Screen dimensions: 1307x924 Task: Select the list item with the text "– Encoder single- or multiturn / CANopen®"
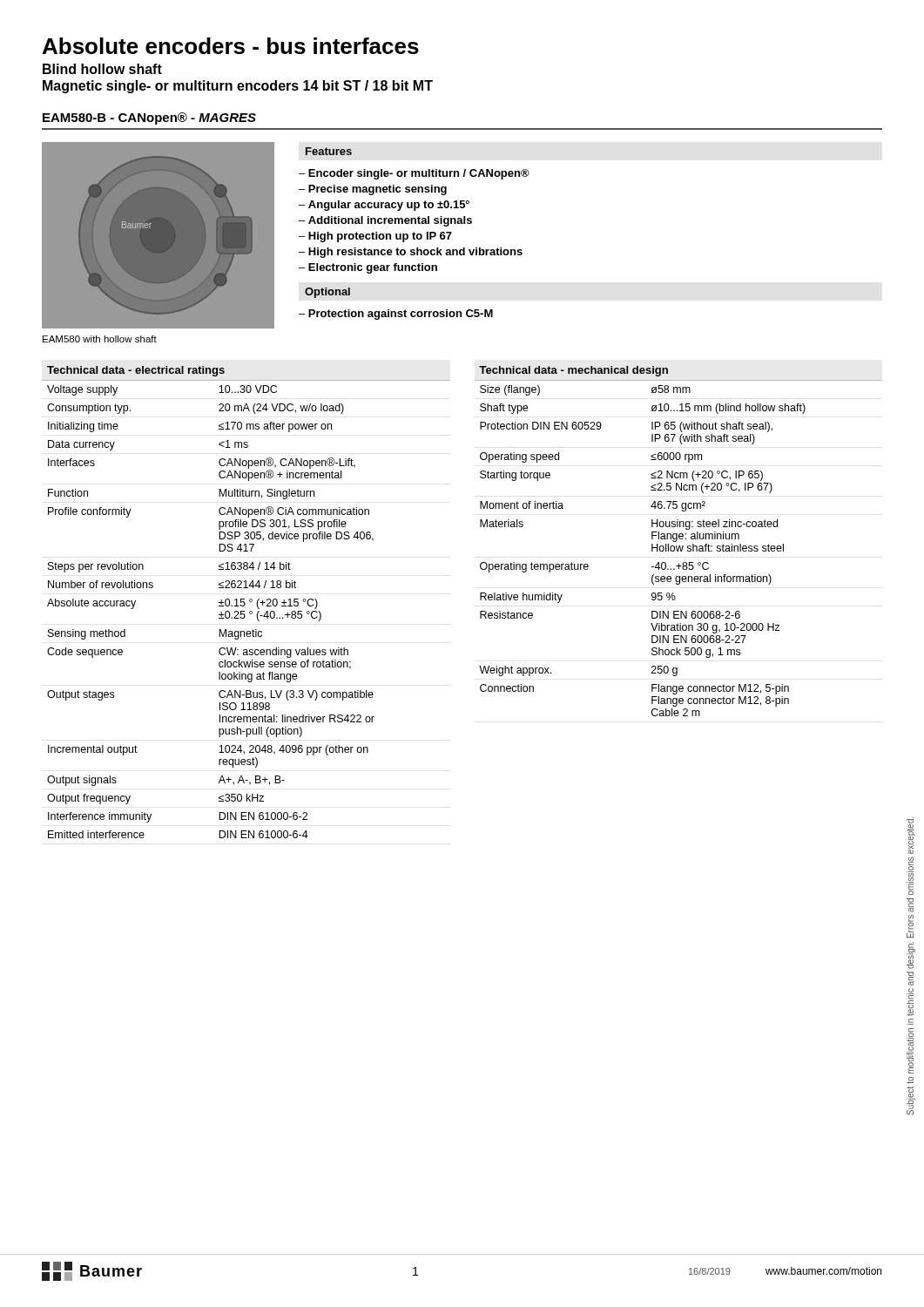point(414,173)
